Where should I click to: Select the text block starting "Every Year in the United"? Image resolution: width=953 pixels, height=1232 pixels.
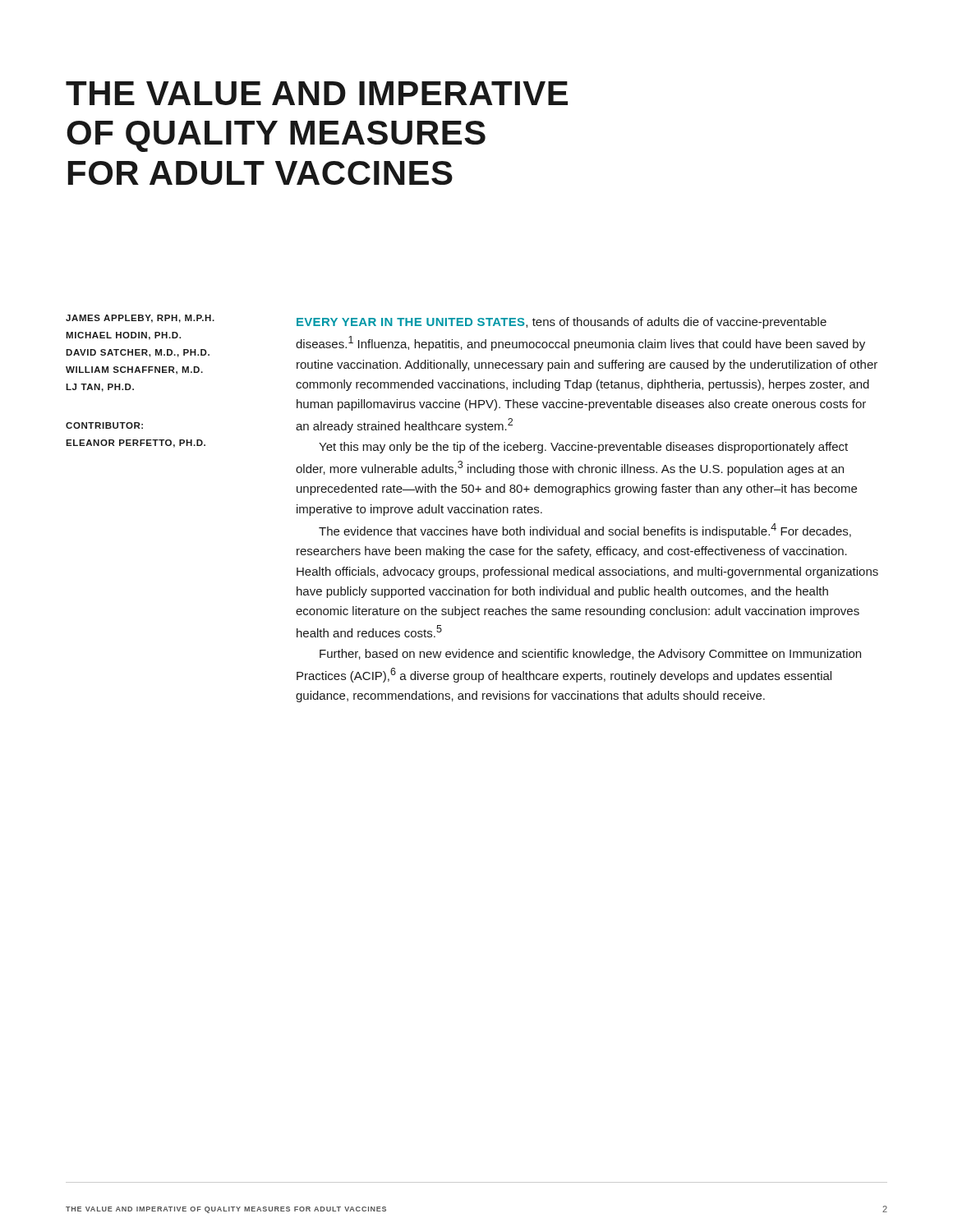click(562, 323)
